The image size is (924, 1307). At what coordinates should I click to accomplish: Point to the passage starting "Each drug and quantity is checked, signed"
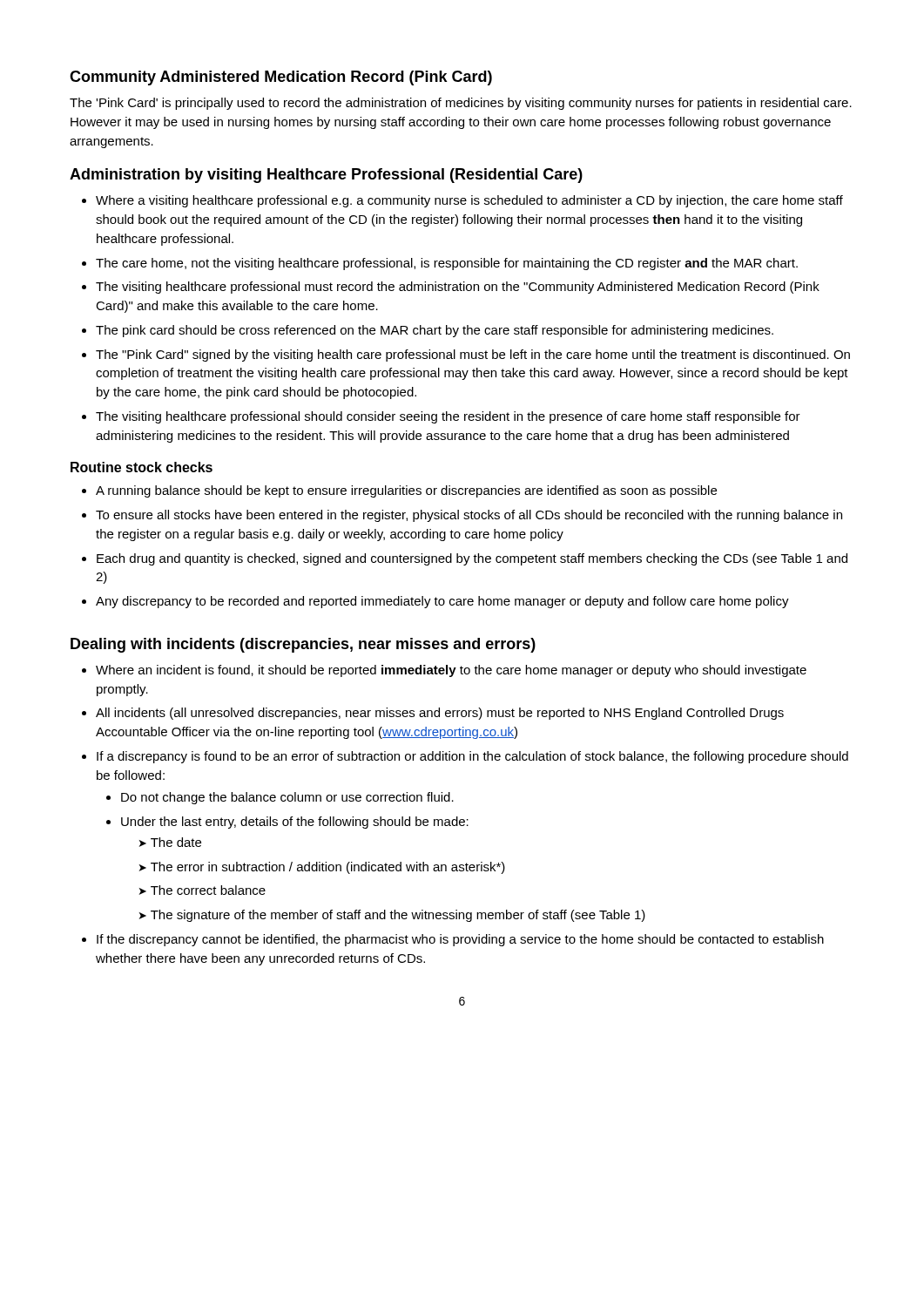[472, 567]
